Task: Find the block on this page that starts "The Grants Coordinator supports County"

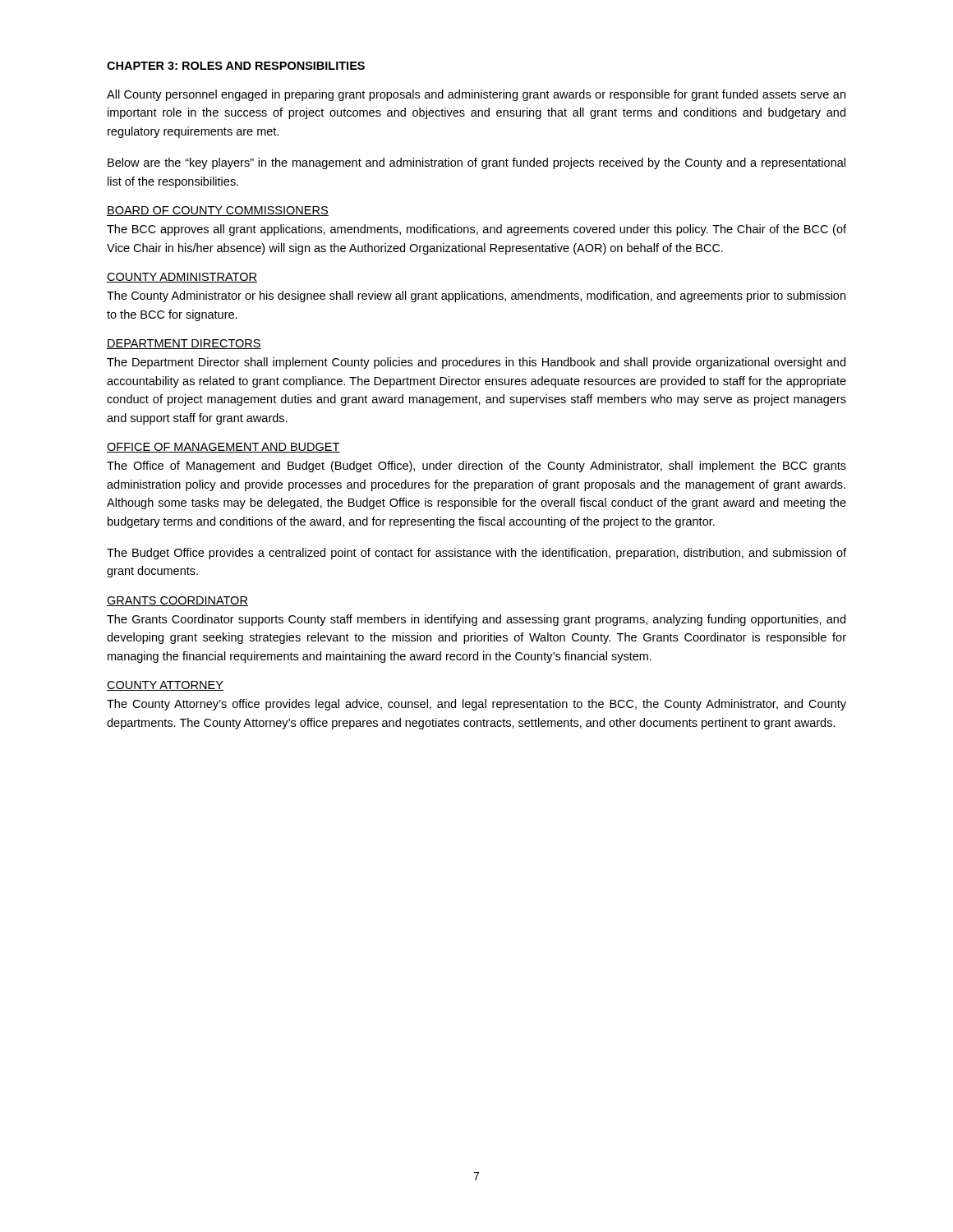Action: [476, 638]
